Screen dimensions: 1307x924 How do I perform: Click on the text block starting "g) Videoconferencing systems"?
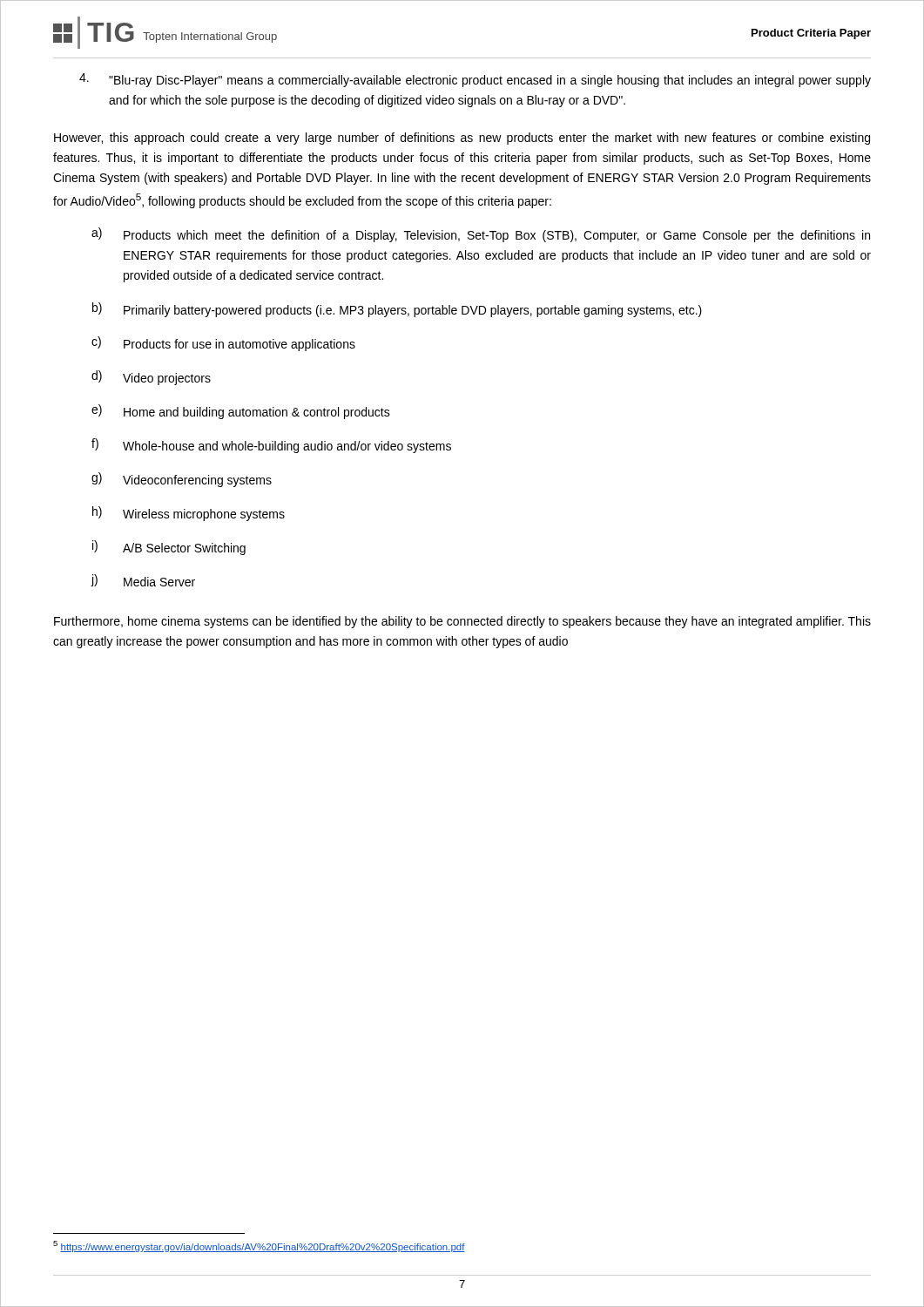[x=182, y=480]
